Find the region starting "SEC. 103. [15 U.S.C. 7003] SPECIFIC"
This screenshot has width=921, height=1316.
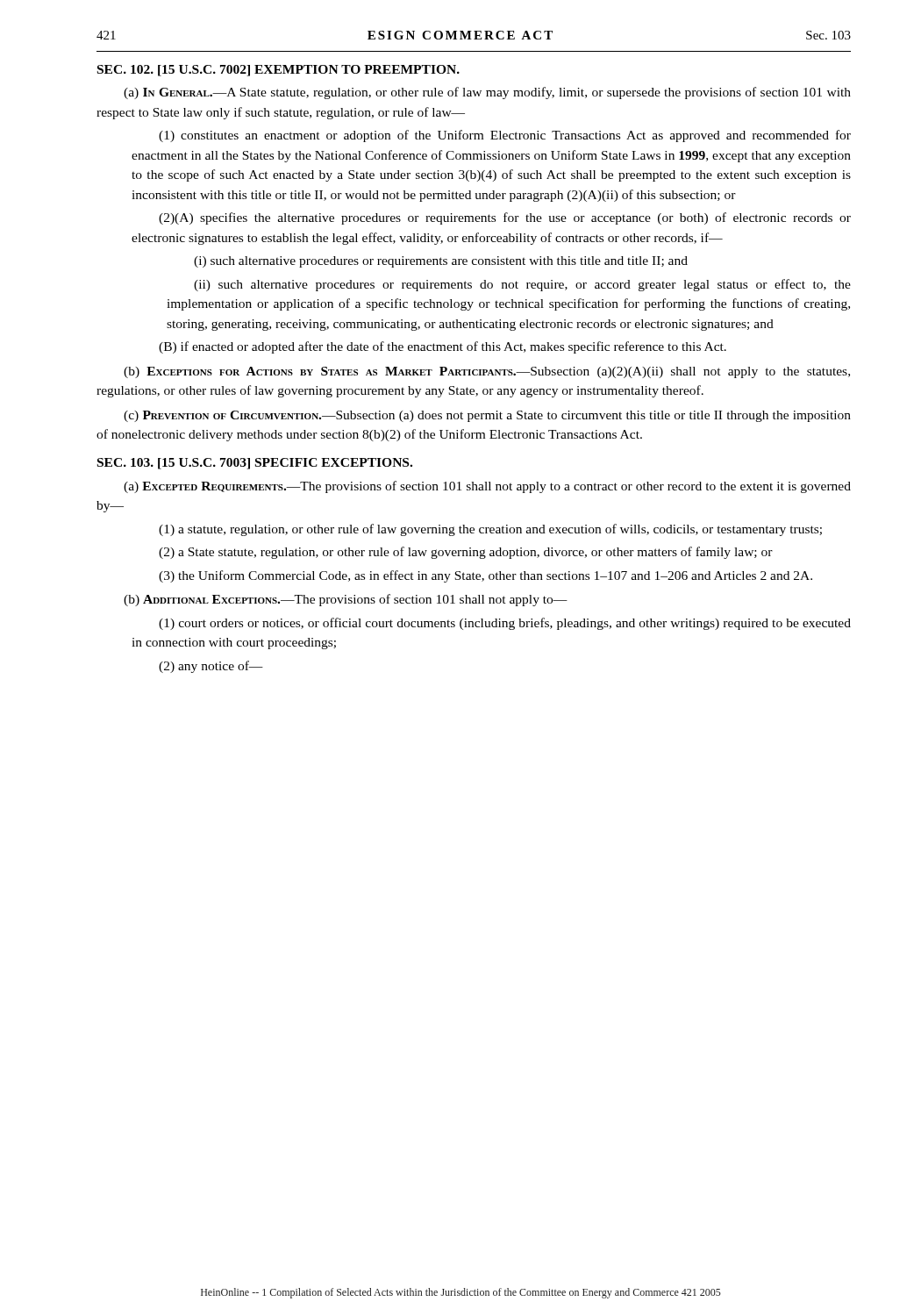click(x=255, y=462)
